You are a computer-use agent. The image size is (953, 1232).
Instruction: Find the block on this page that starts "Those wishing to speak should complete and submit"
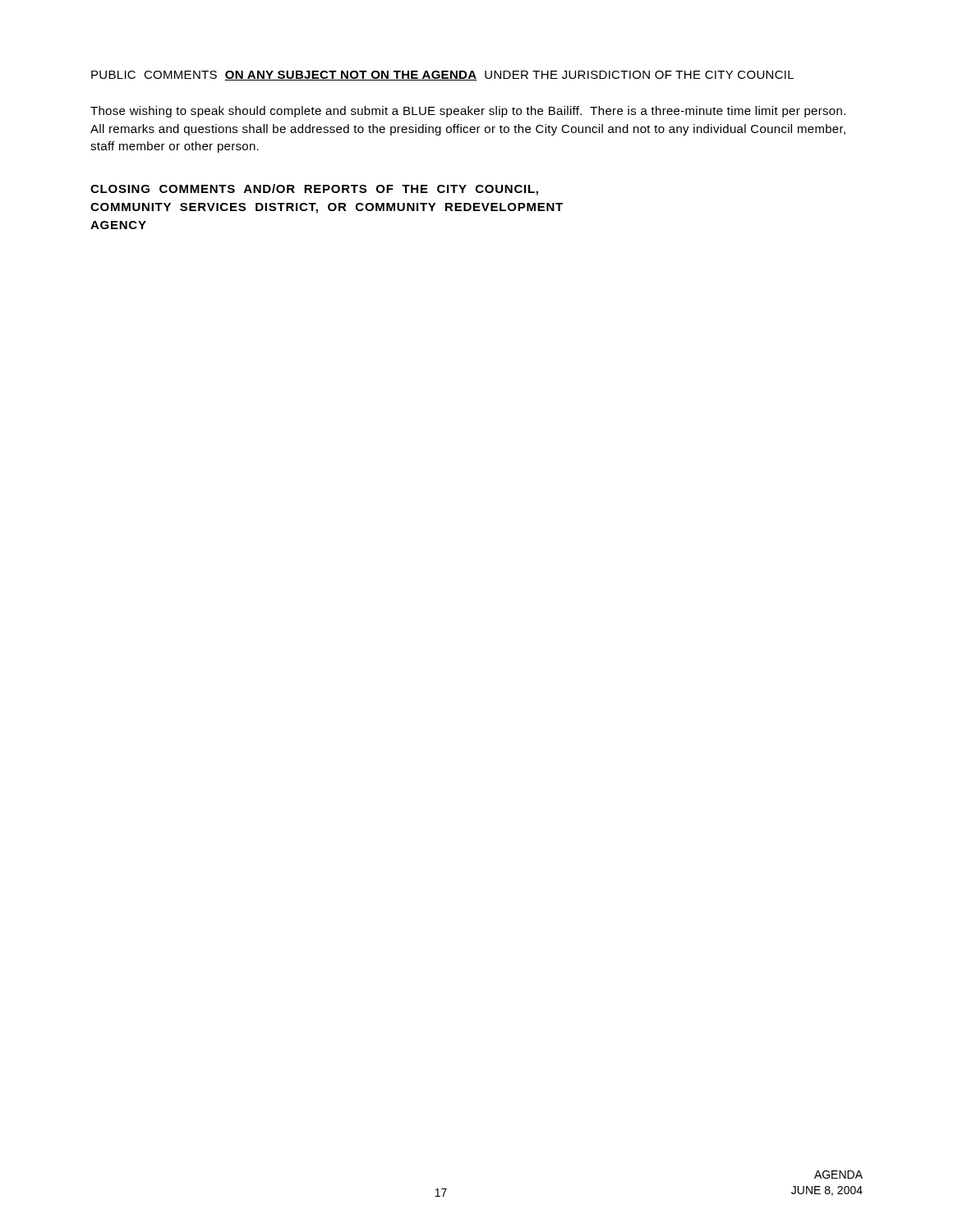pyautogui.click(x=470, y=128)
